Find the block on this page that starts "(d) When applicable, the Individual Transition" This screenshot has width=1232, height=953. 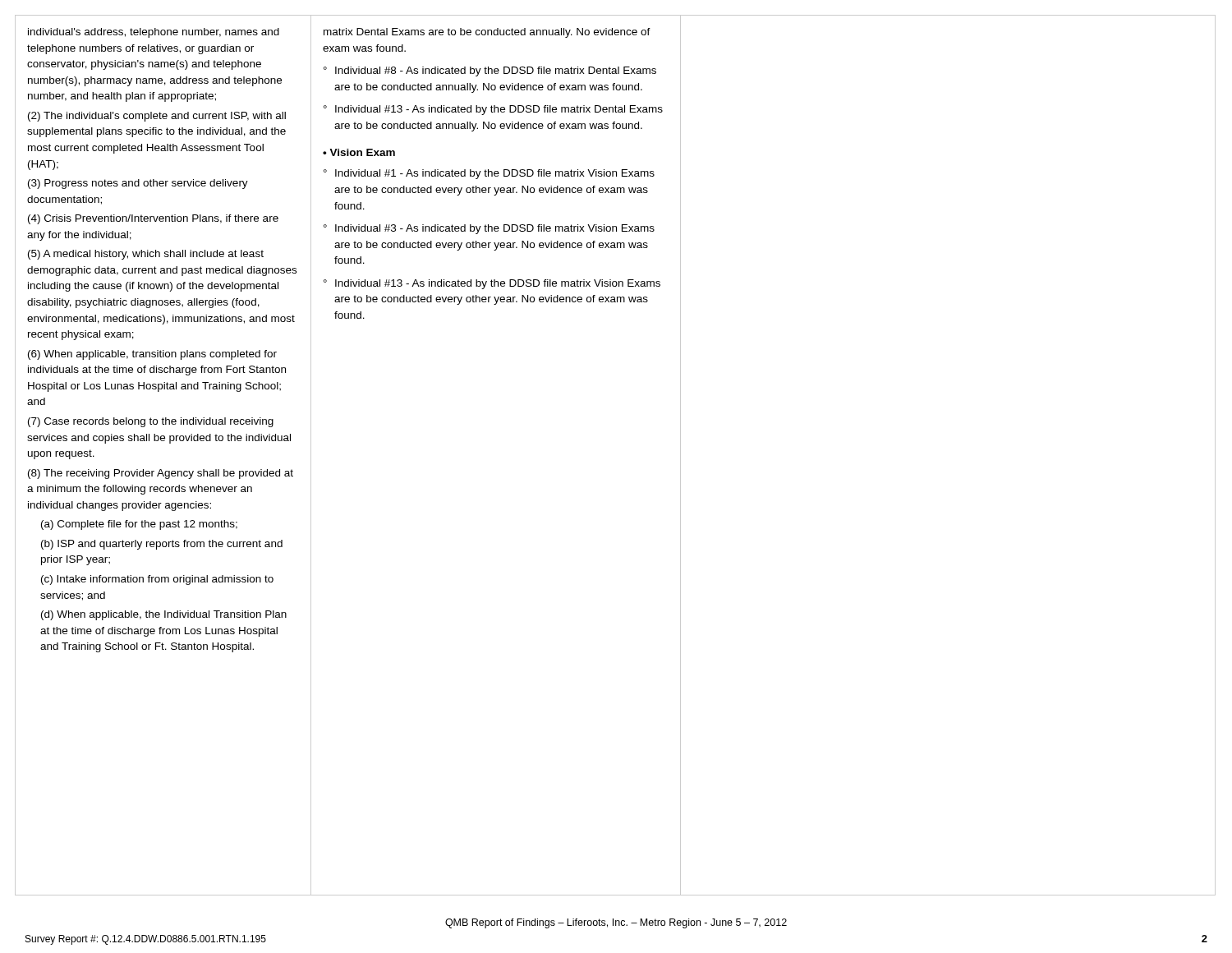click(x=163, y=631)
